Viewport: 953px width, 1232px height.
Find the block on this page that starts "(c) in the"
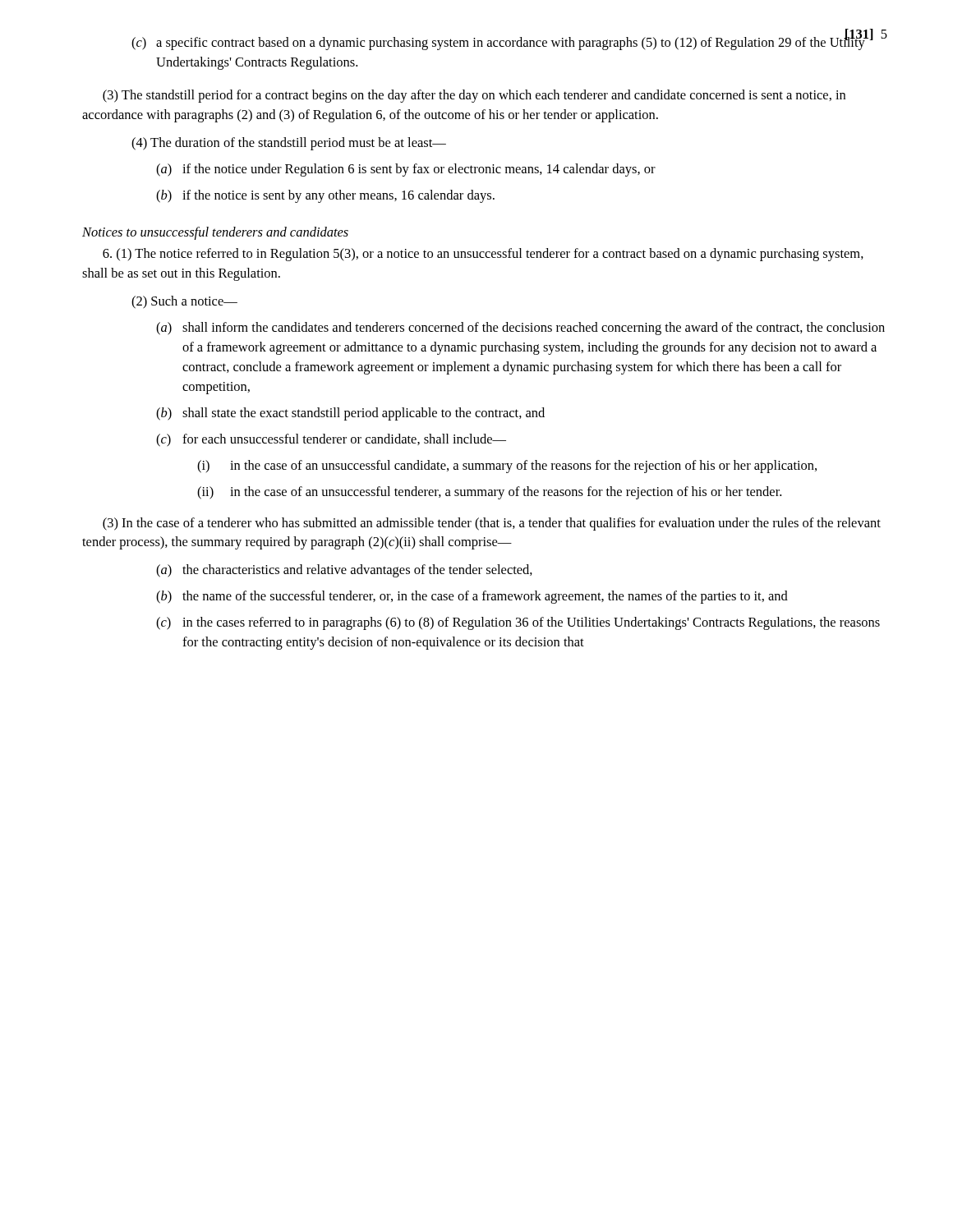click(522, 633)
